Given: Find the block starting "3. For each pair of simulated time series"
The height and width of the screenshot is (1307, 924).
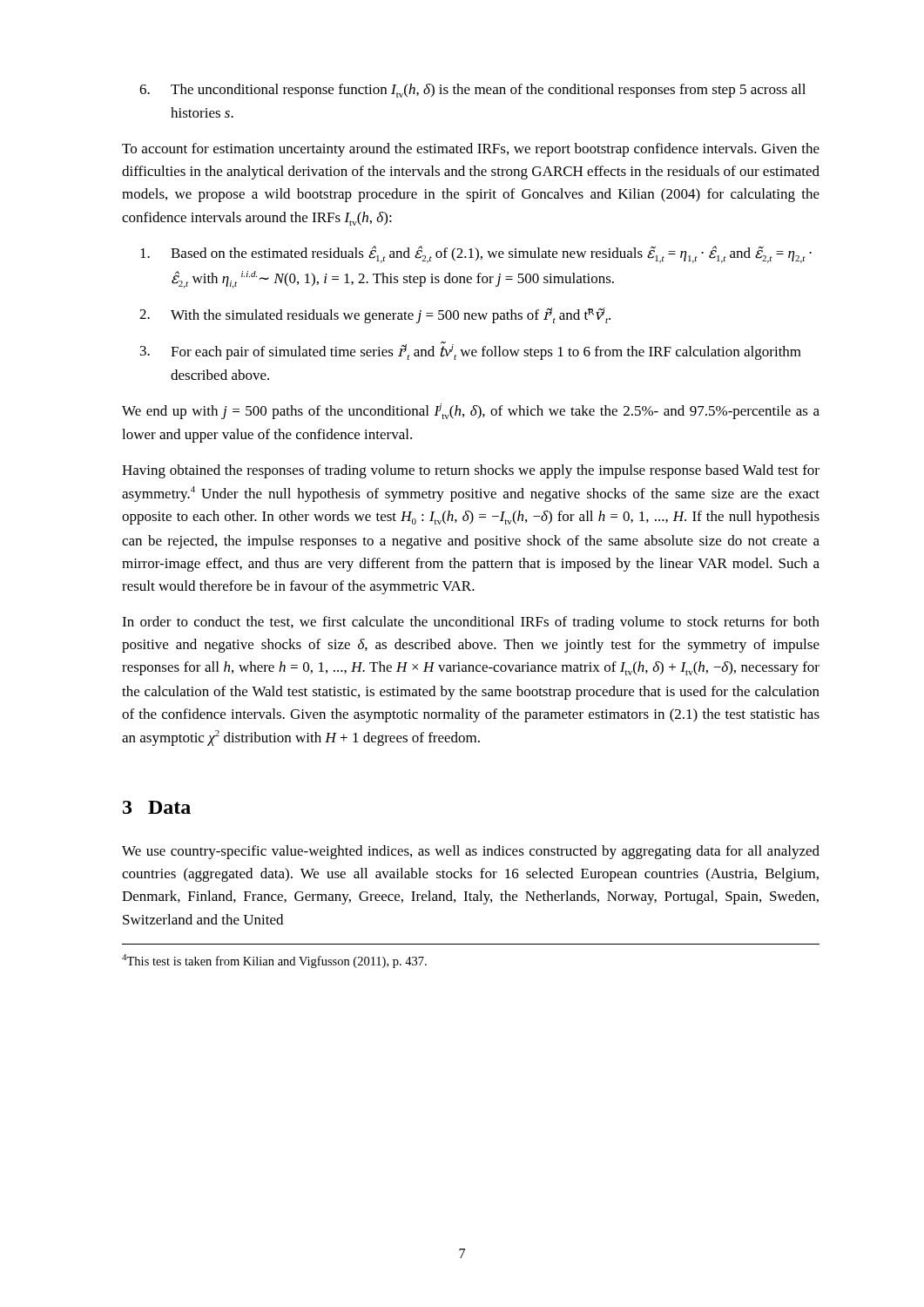Looking at the screenshot, I should point(471,363).
